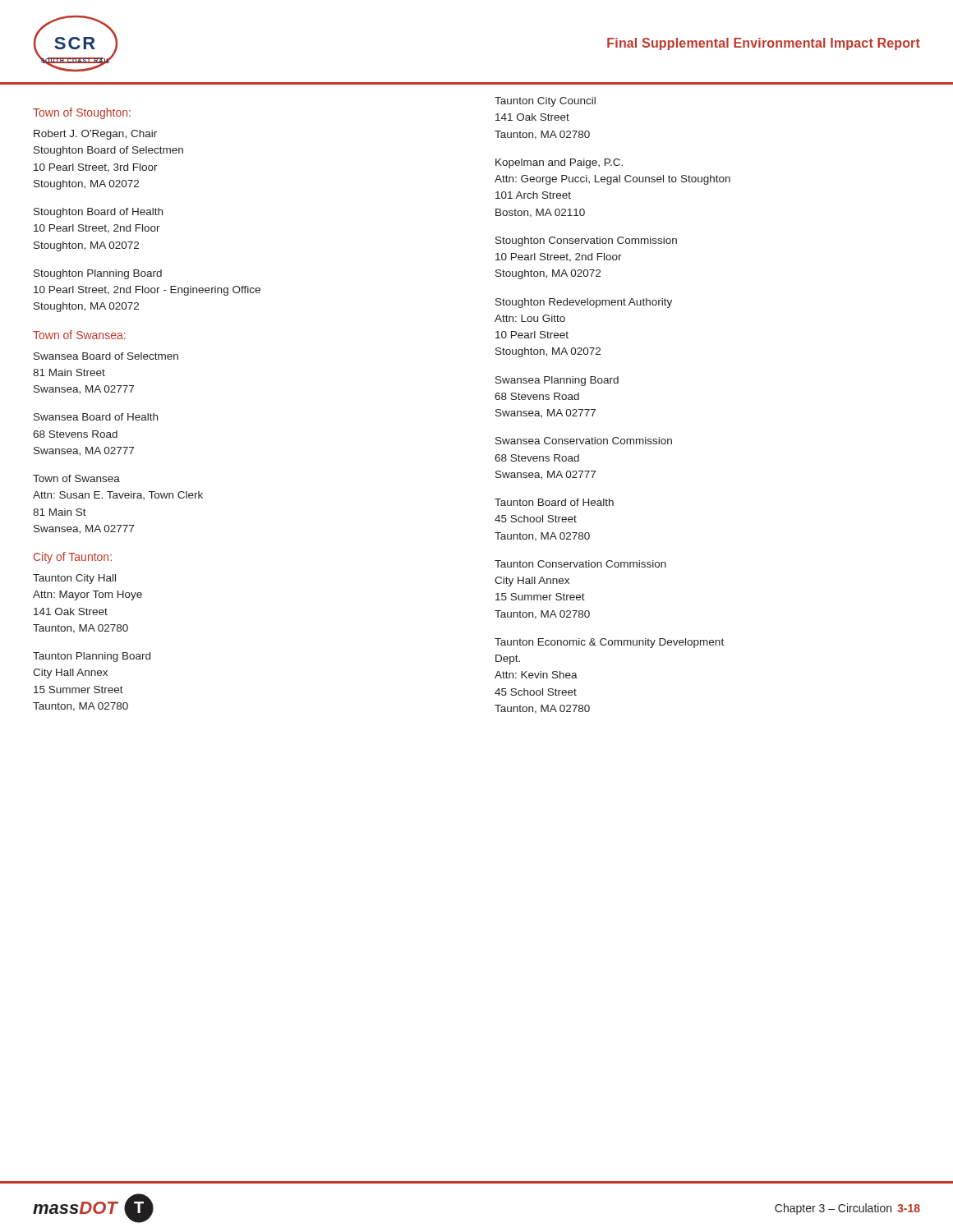Navigate to the block starting "Taunton City Council 141 Oak Street Taunton,"
Screen dimensions: 1232x953
(545, 117)
